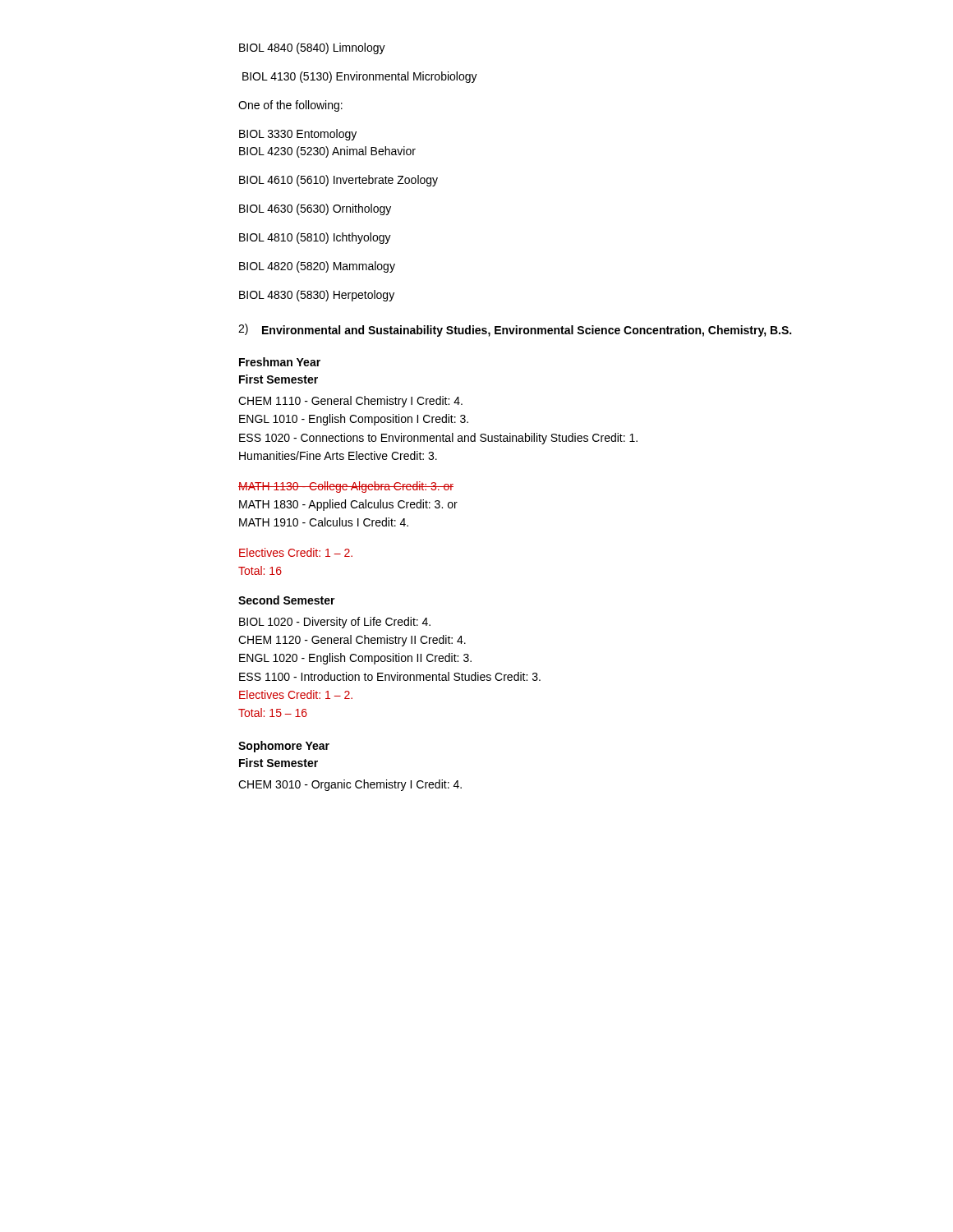The height and width of the screenshot is (1232, 953).
Task: Where does it say "BIOL 4130 (5130) Environmental Microbiology"?
Action: coord(358,76)
